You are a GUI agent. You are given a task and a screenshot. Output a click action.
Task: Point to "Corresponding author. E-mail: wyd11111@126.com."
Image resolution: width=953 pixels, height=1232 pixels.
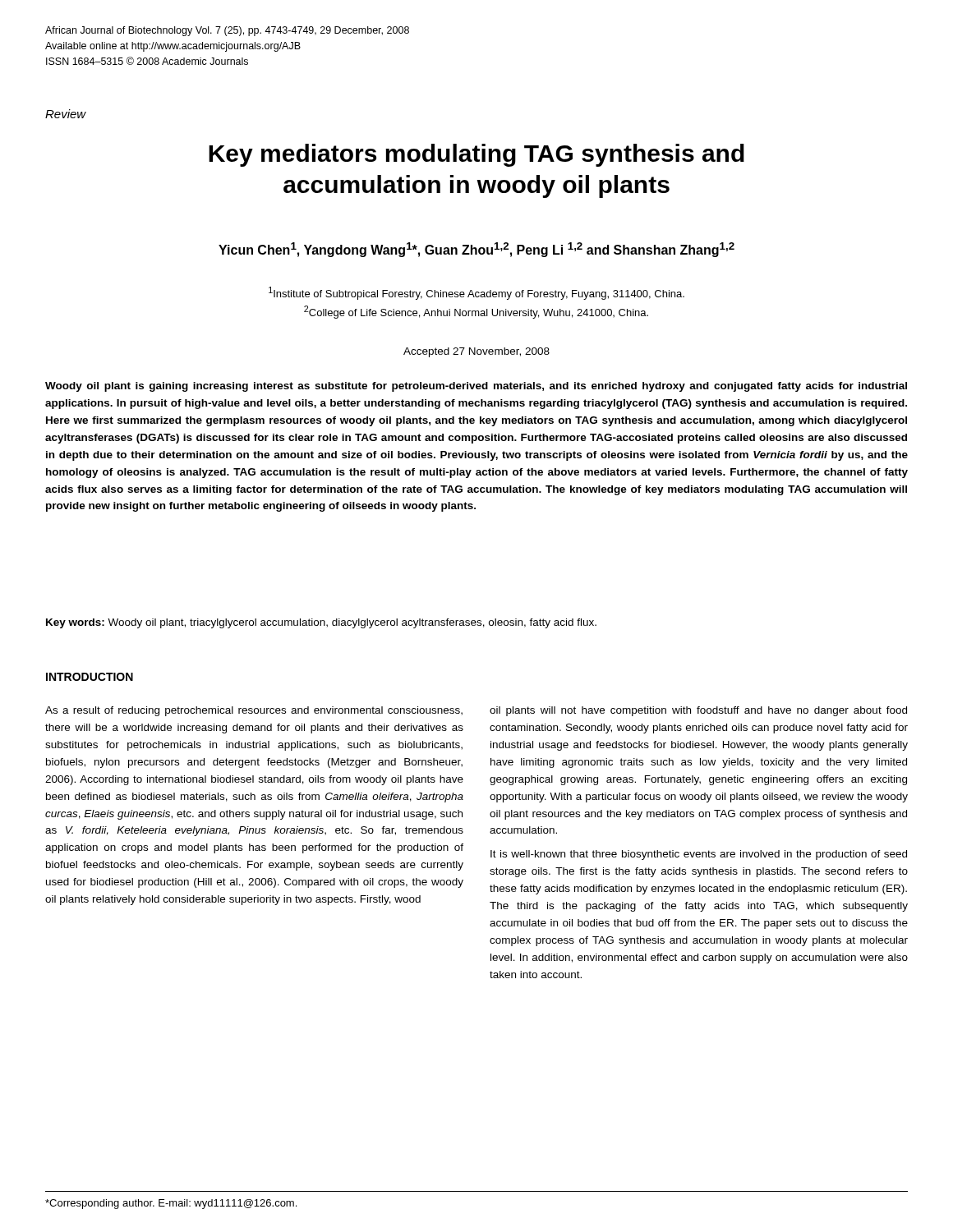171,1203
